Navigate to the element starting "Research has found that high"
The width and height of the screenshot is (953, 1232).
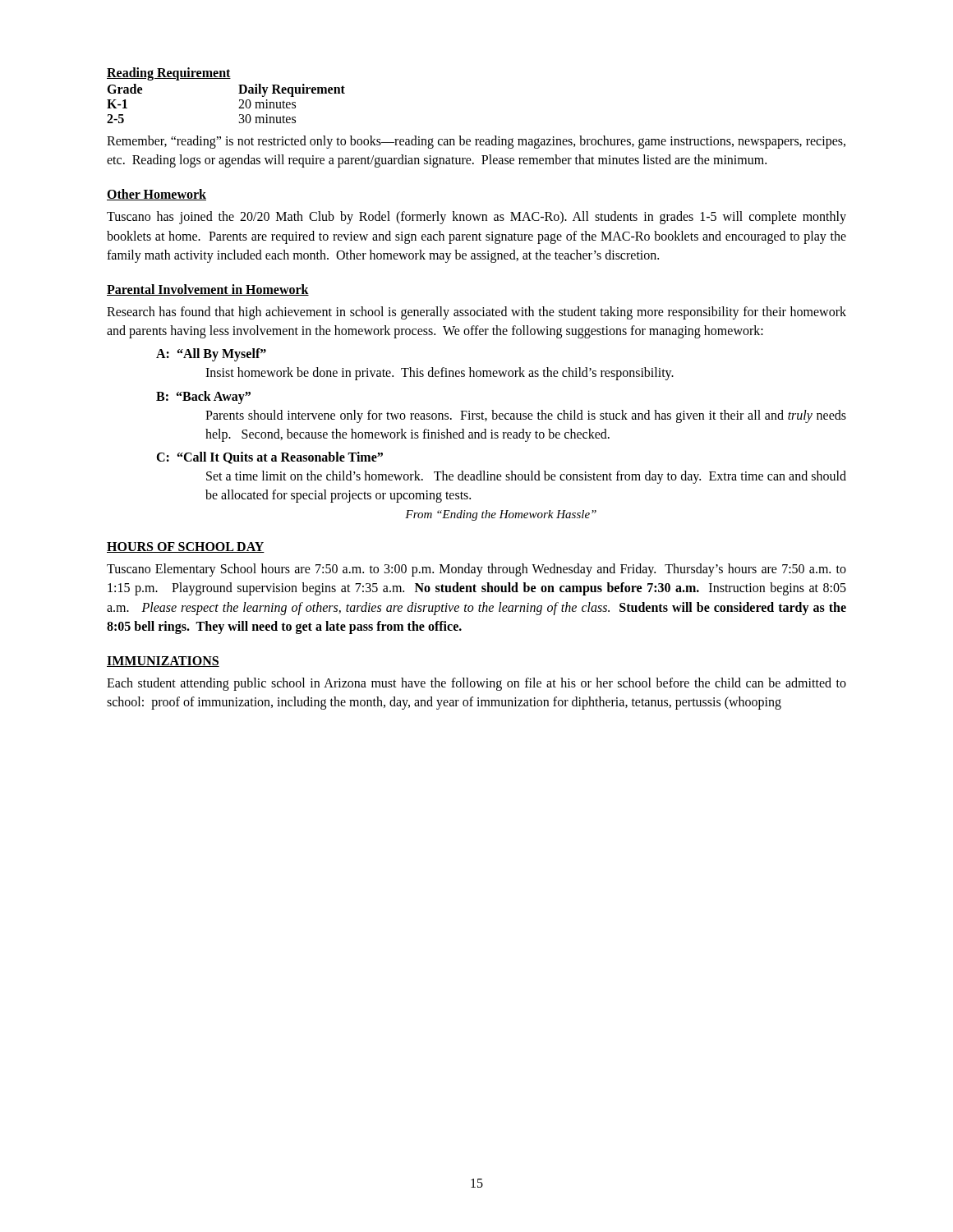476,321
